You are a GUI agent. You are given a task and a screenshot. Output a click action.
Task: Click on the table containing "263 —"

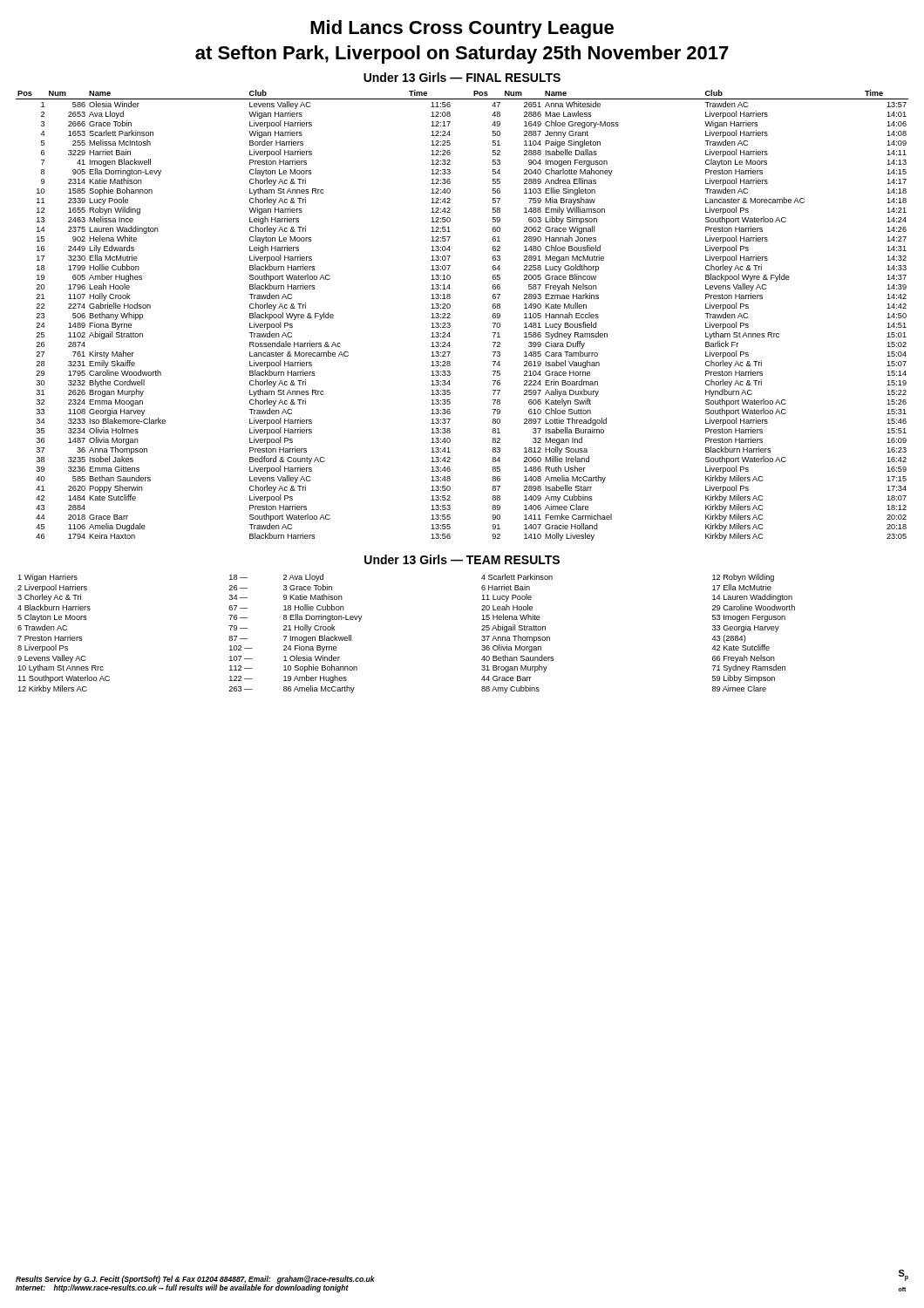pyautogui.click(x=462, y=633)
